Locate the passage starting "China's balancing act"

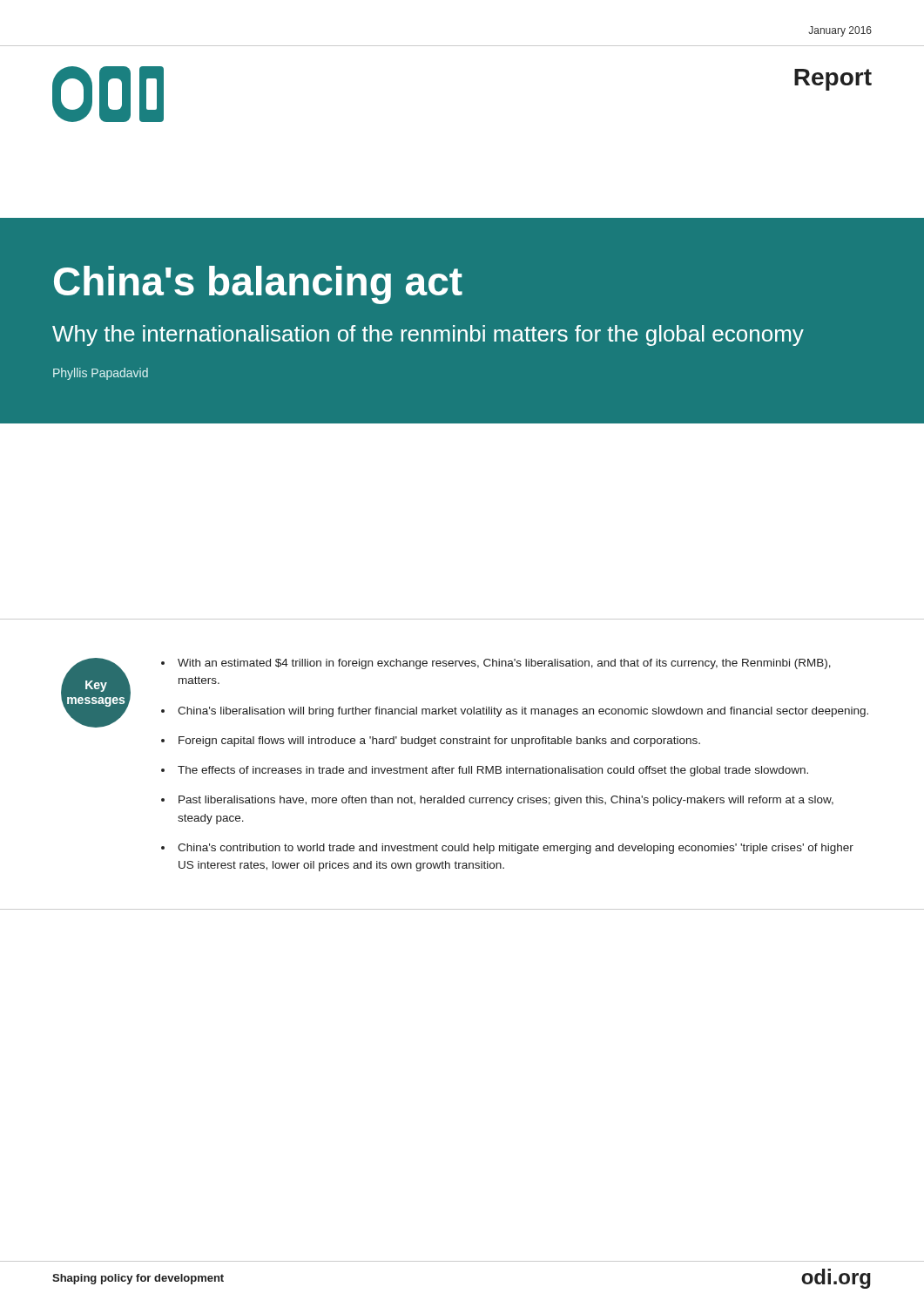(x=462, y=282)
